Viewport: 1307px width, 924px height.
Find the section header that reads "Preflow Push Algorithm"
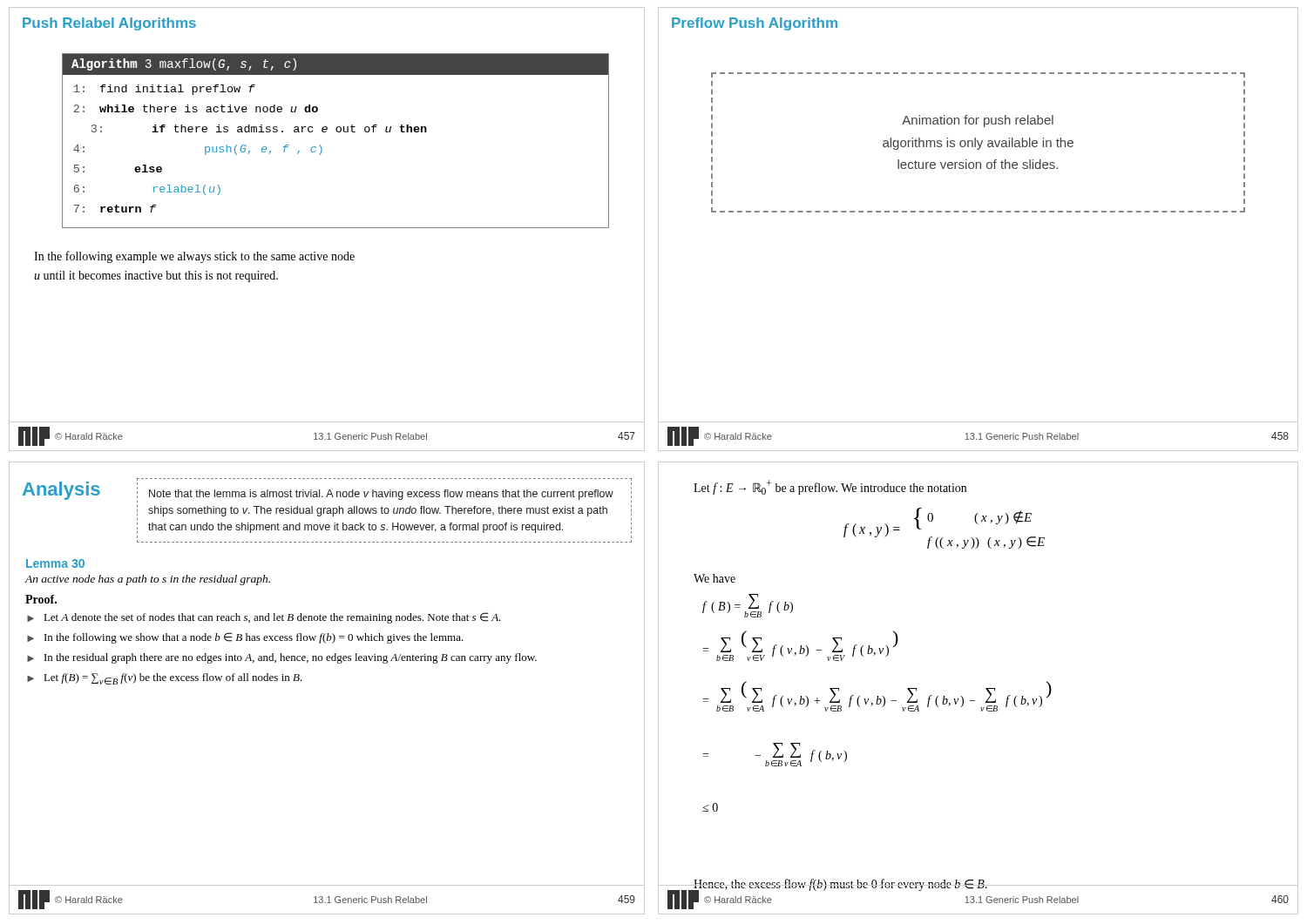(755, 23)
